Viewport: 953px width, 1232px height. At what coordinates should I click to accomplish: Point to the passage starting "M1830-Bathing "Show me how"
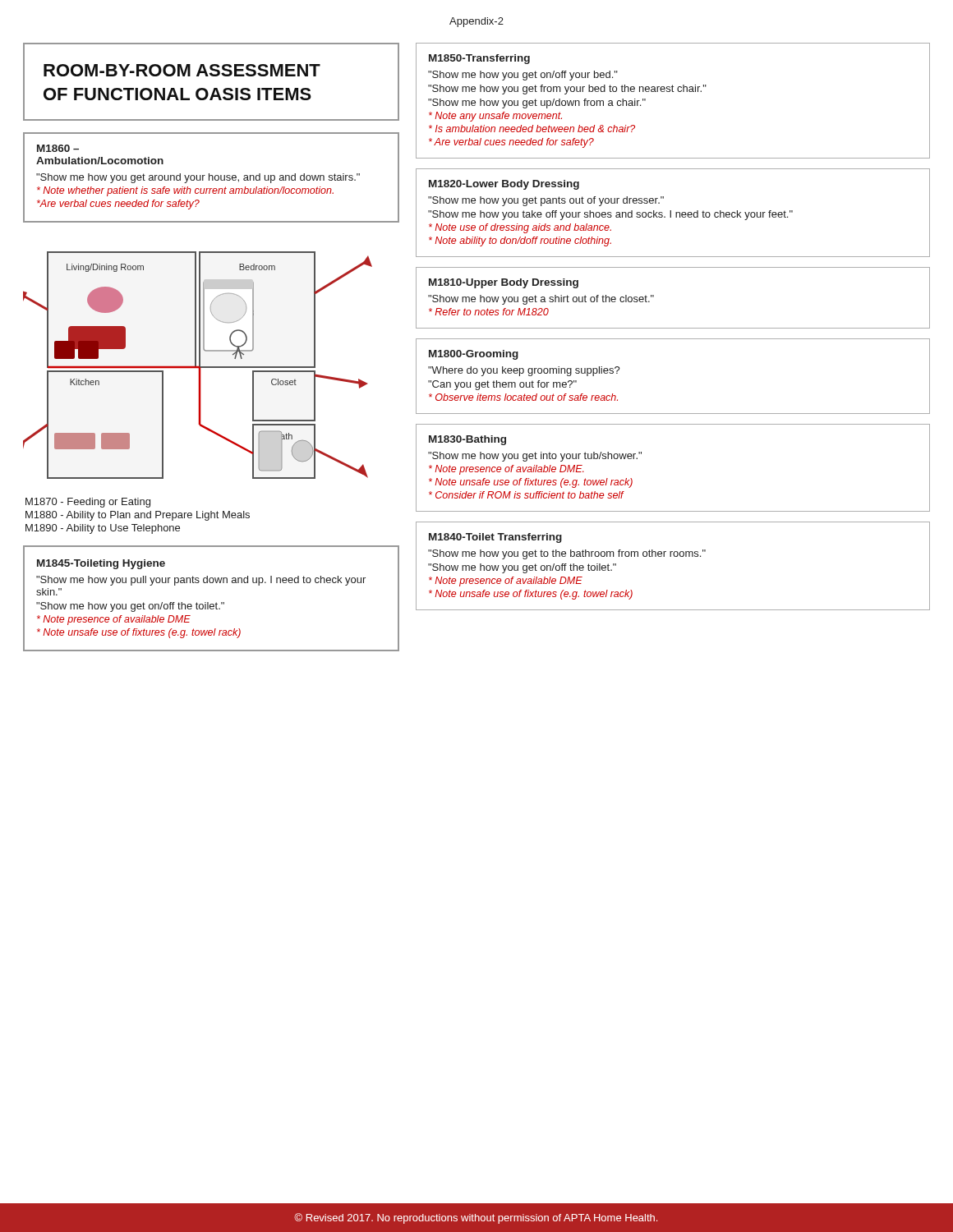[x=467, y=440]
